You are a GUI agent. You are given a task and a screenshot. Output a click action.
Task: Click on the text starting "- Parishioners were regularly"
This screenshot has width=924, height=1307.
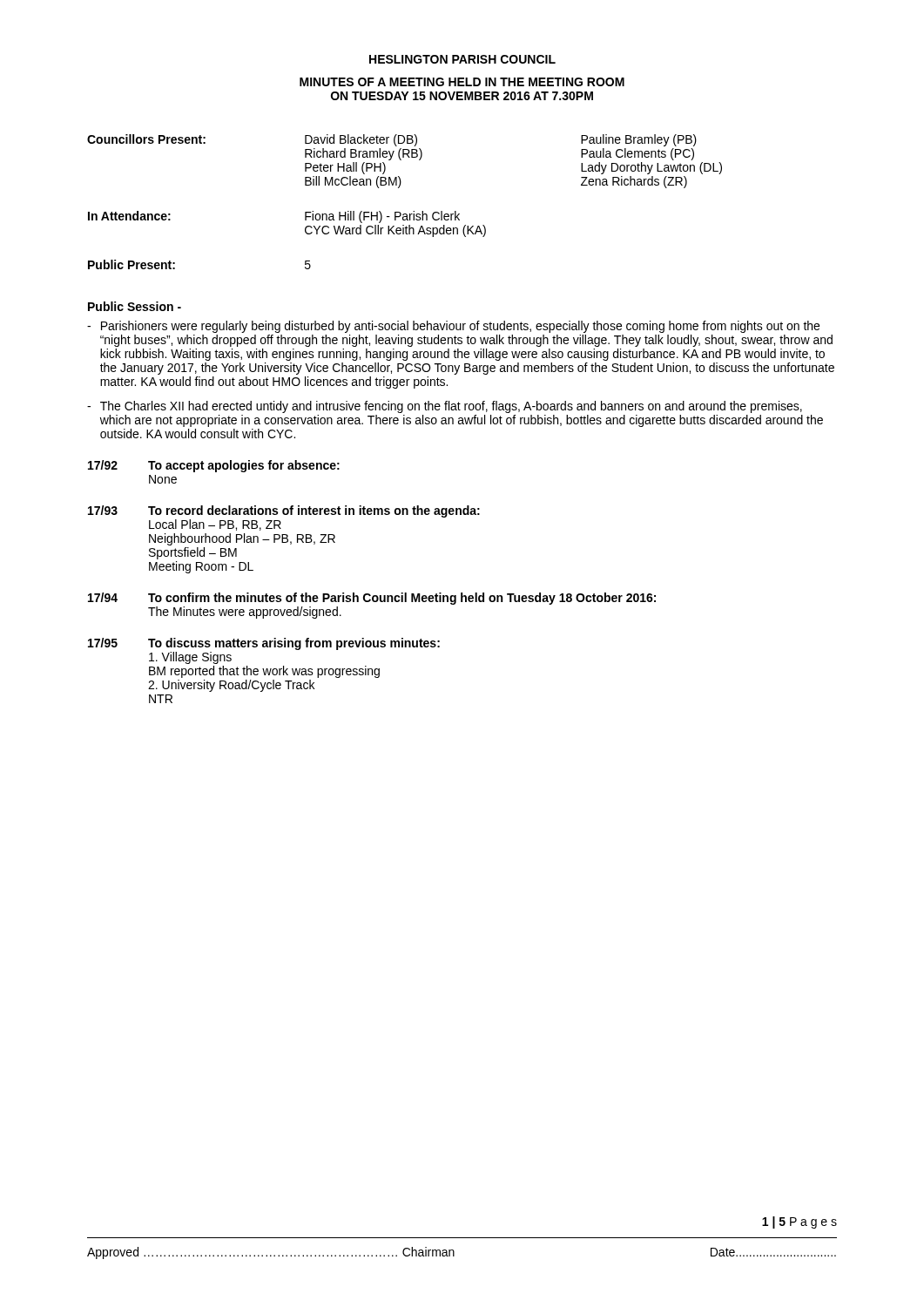(x=462, y=354)
